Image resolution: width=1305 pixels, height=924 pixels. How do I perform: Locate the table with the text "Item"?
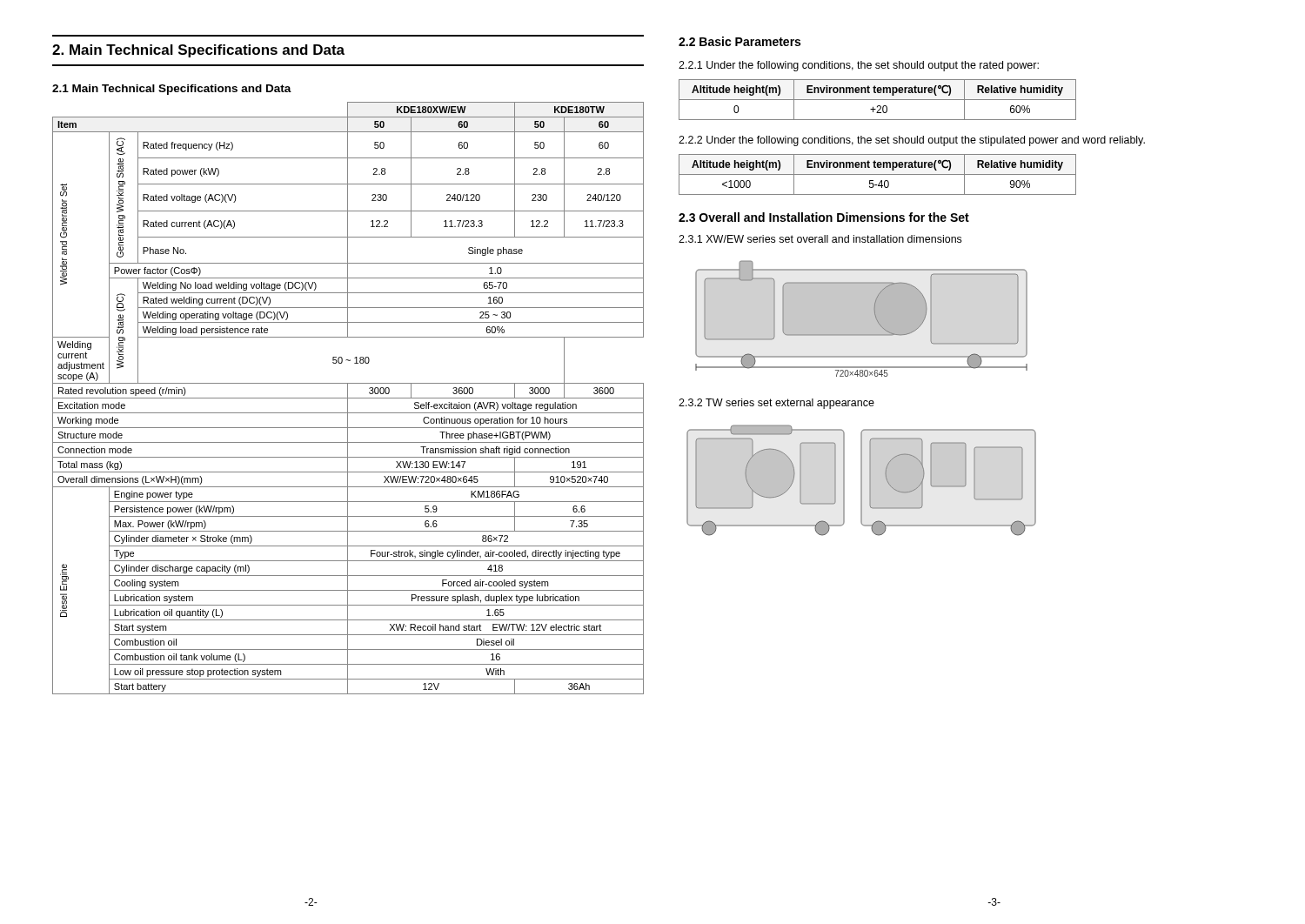coord(348,398)
